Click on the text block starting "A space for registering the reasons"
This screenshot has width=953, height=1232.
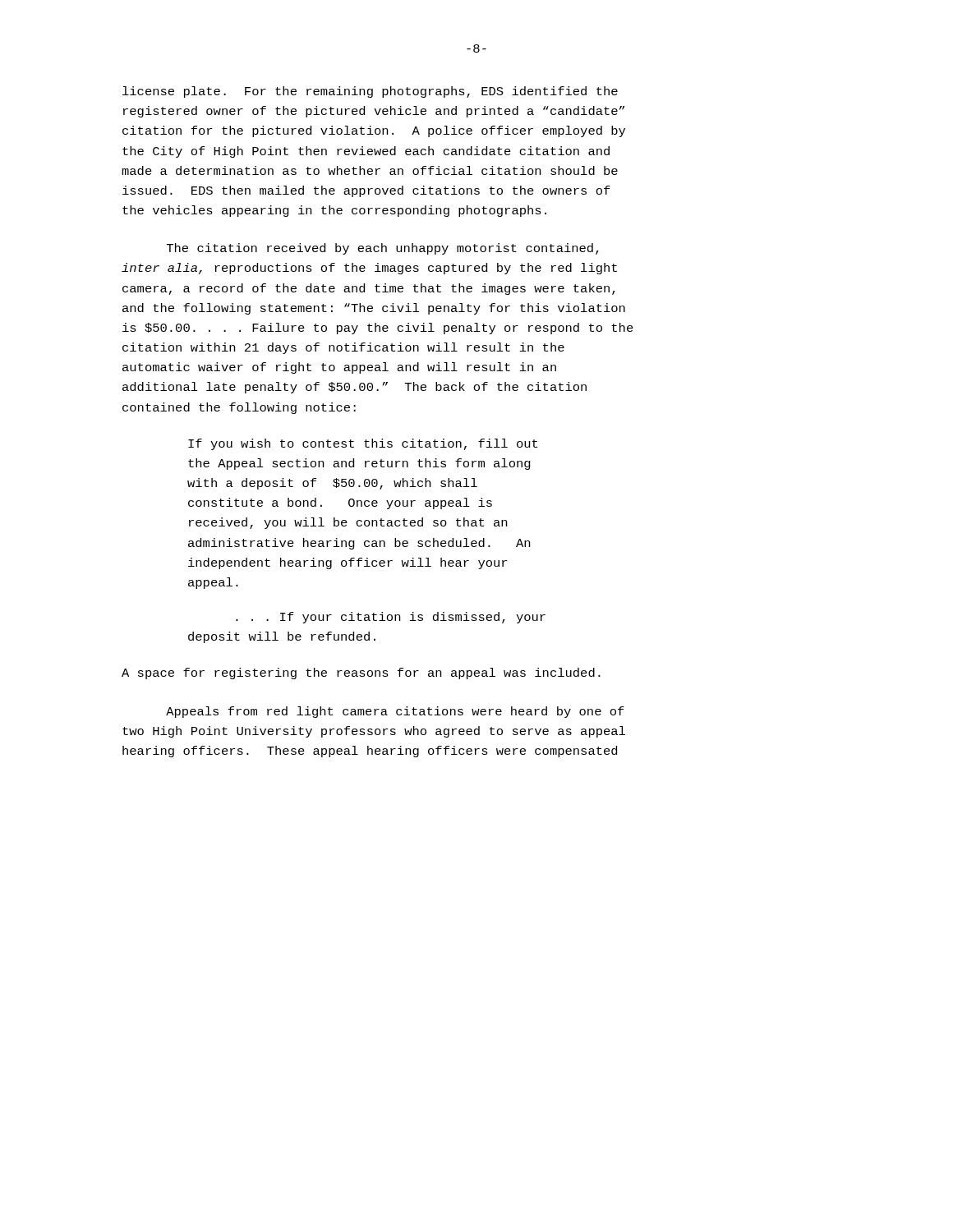point(362,674)
